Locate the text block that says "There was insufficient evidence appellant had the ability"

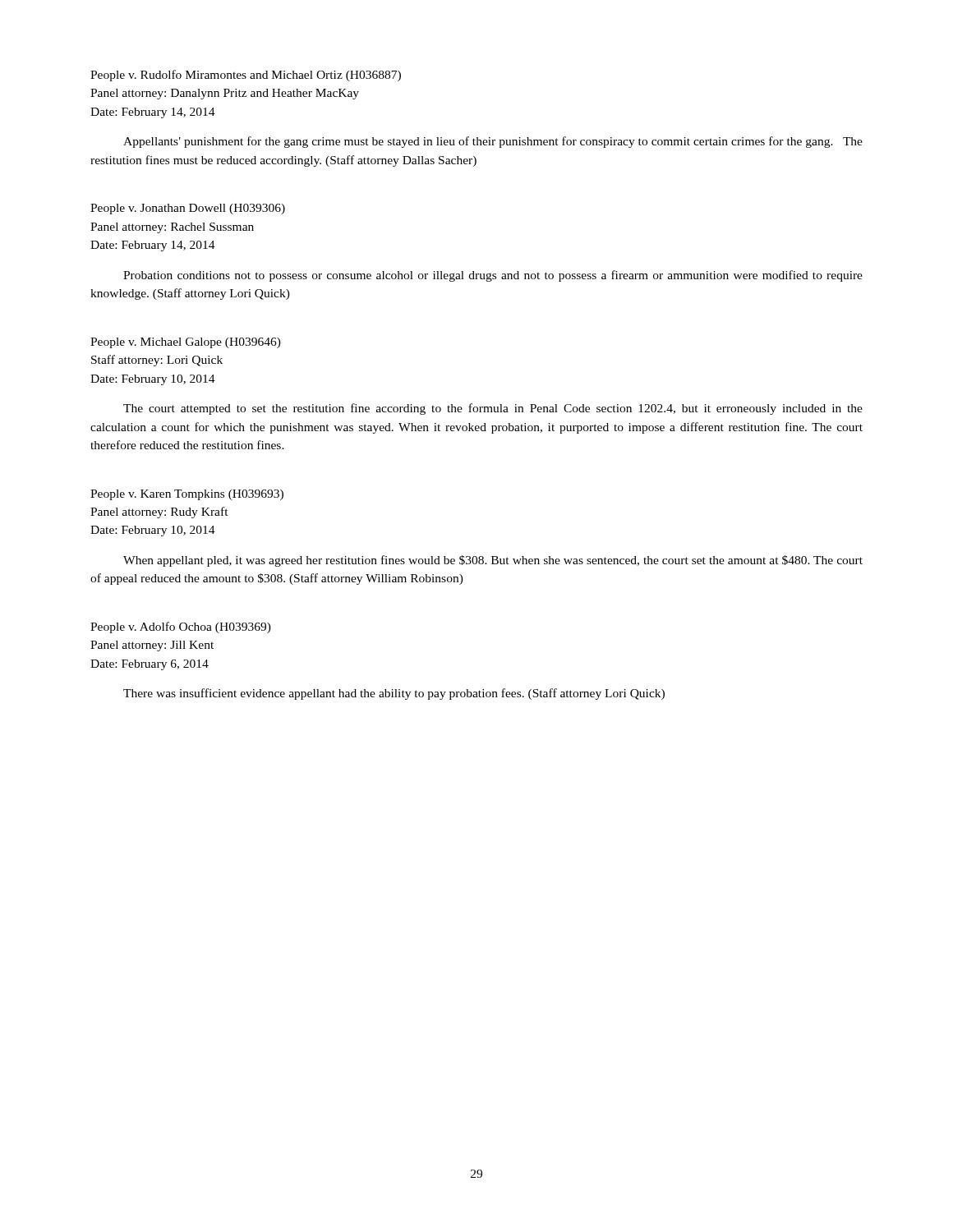point(476,694)
